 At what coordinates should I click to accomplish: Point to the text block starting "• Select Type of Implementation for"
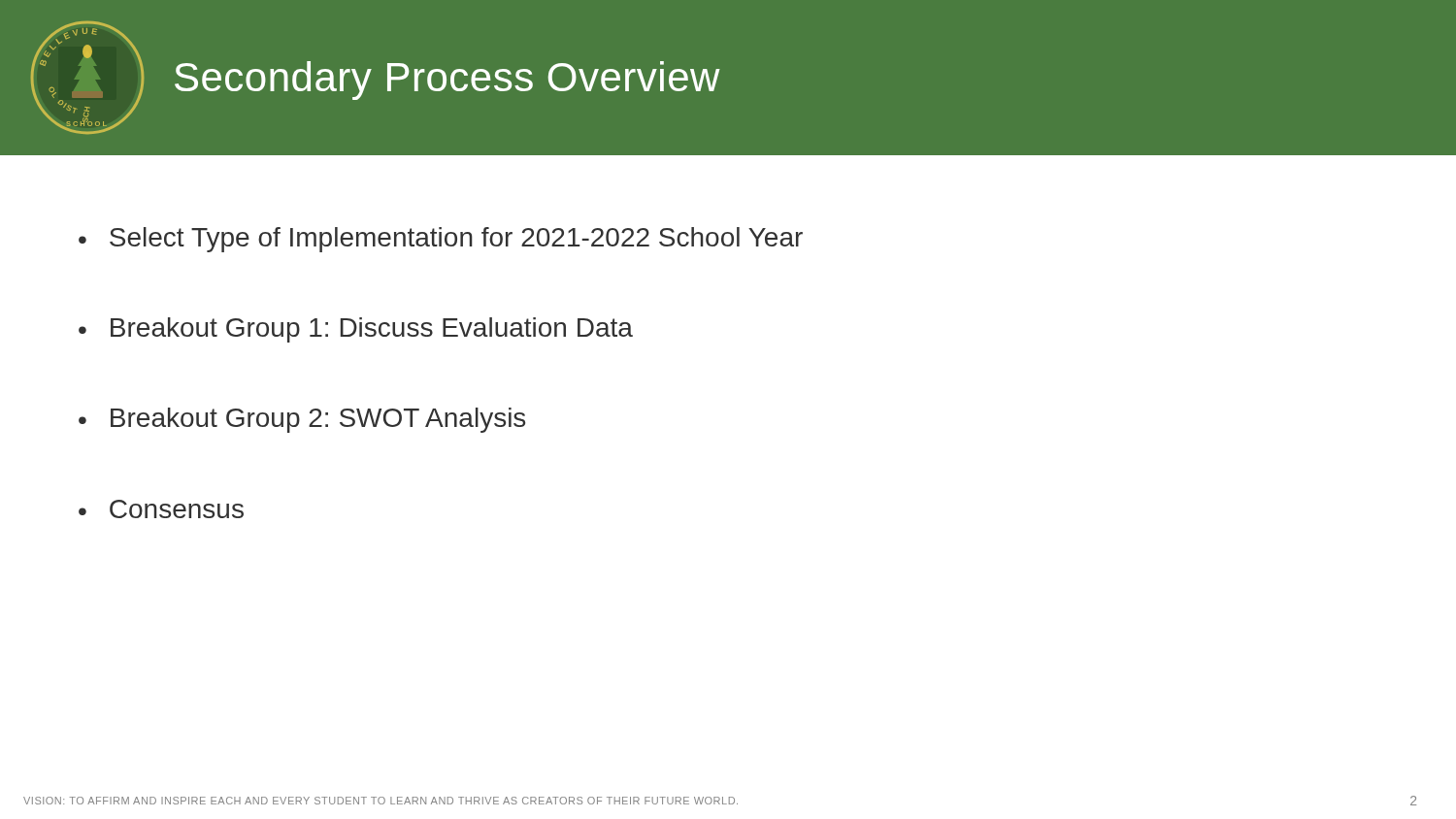440,238
